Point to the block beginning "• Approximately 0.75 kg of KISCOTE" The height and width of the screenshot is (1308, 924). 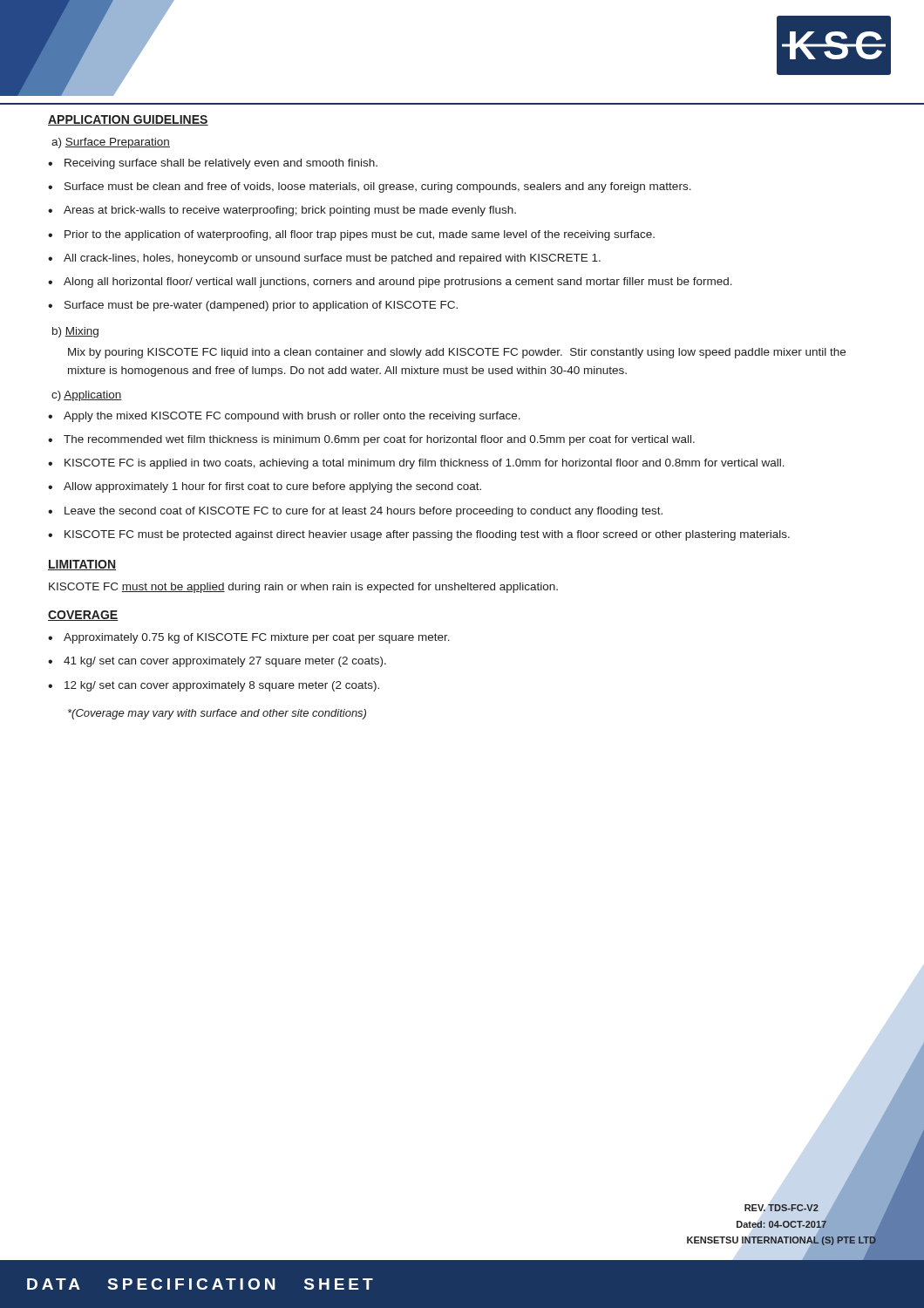[x=249, y=638]
